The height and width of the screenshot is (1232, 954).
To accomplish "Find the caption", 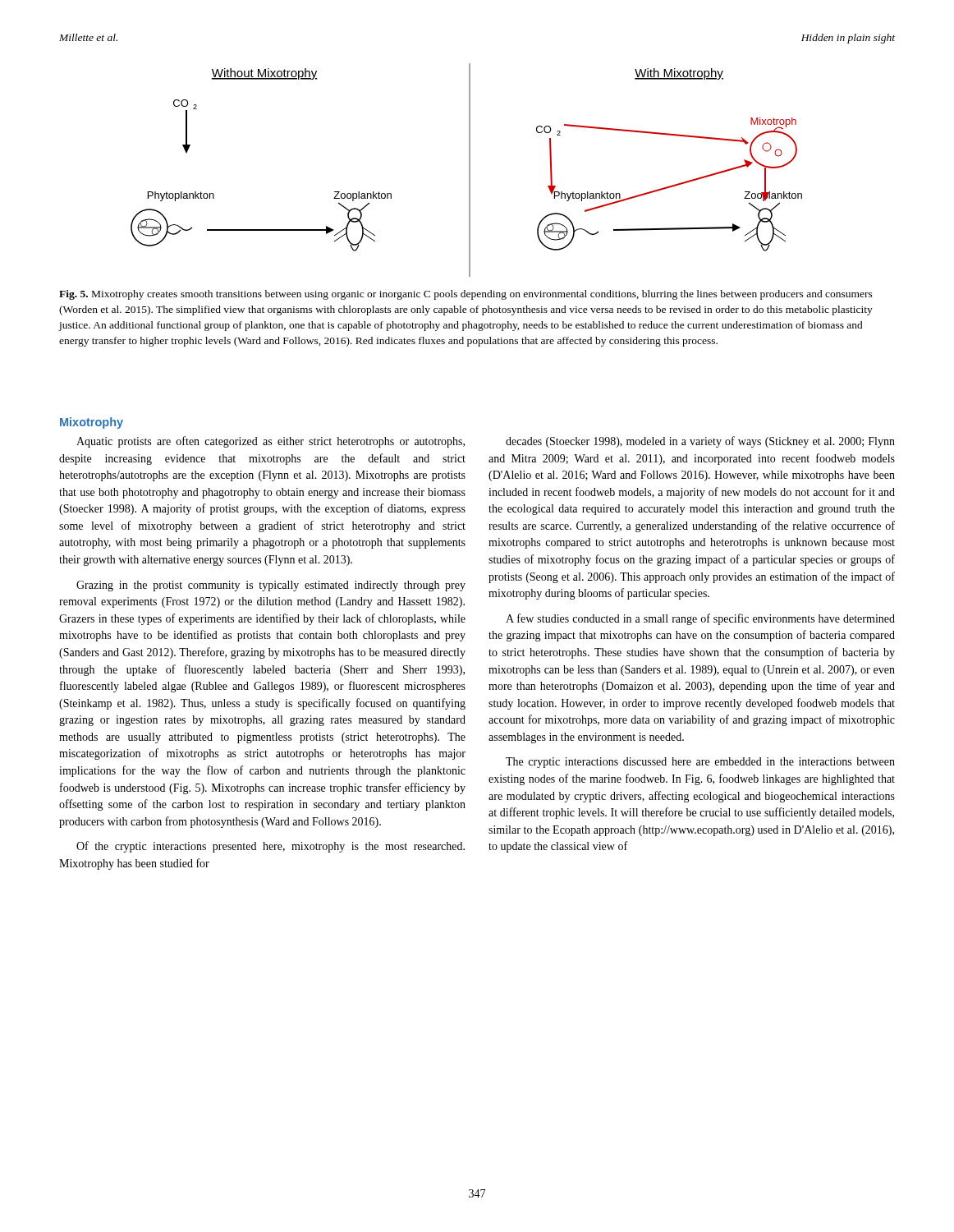I will (466, 317).
